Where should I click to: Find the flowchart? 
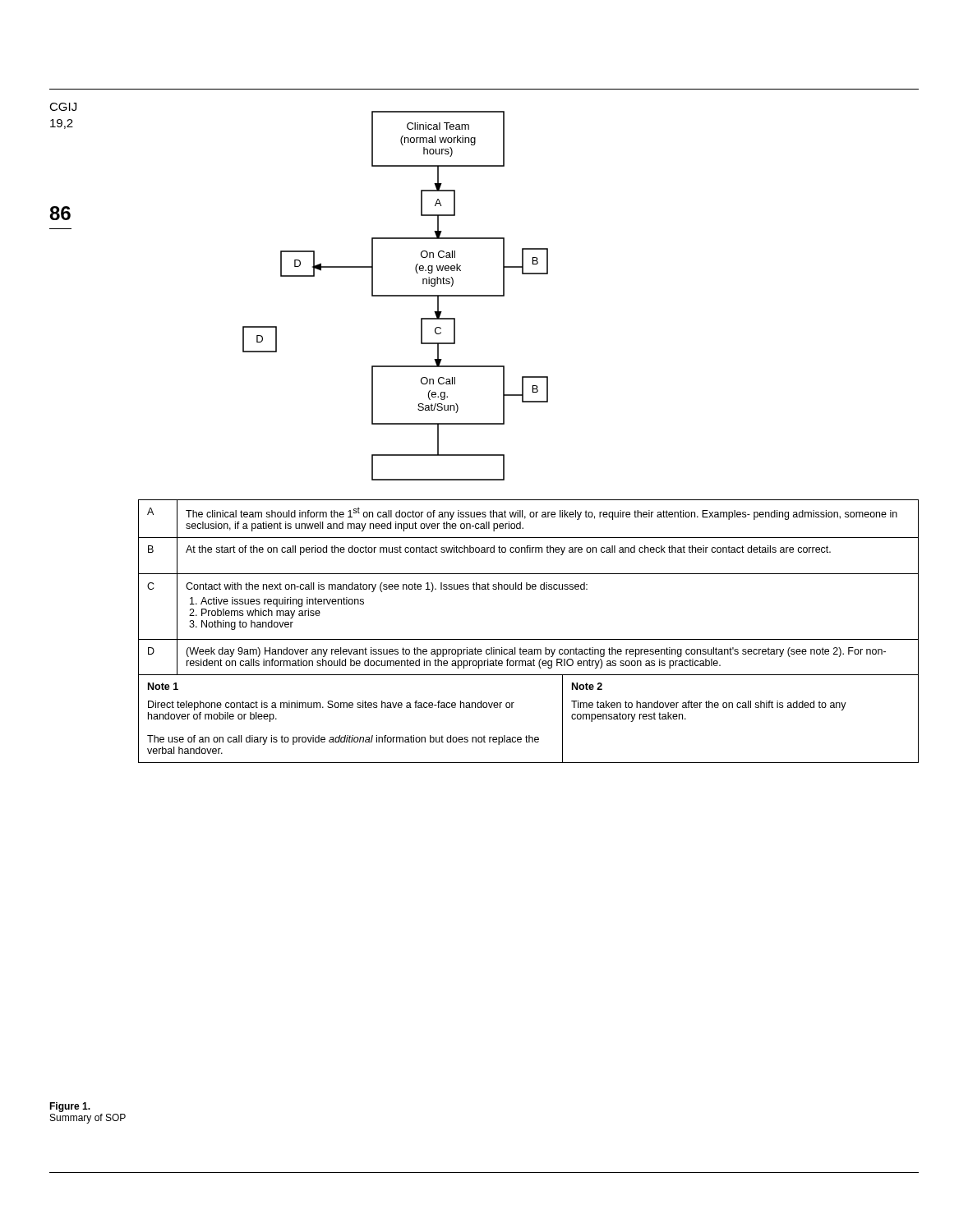pyautogui.click(x=528, y=298)
